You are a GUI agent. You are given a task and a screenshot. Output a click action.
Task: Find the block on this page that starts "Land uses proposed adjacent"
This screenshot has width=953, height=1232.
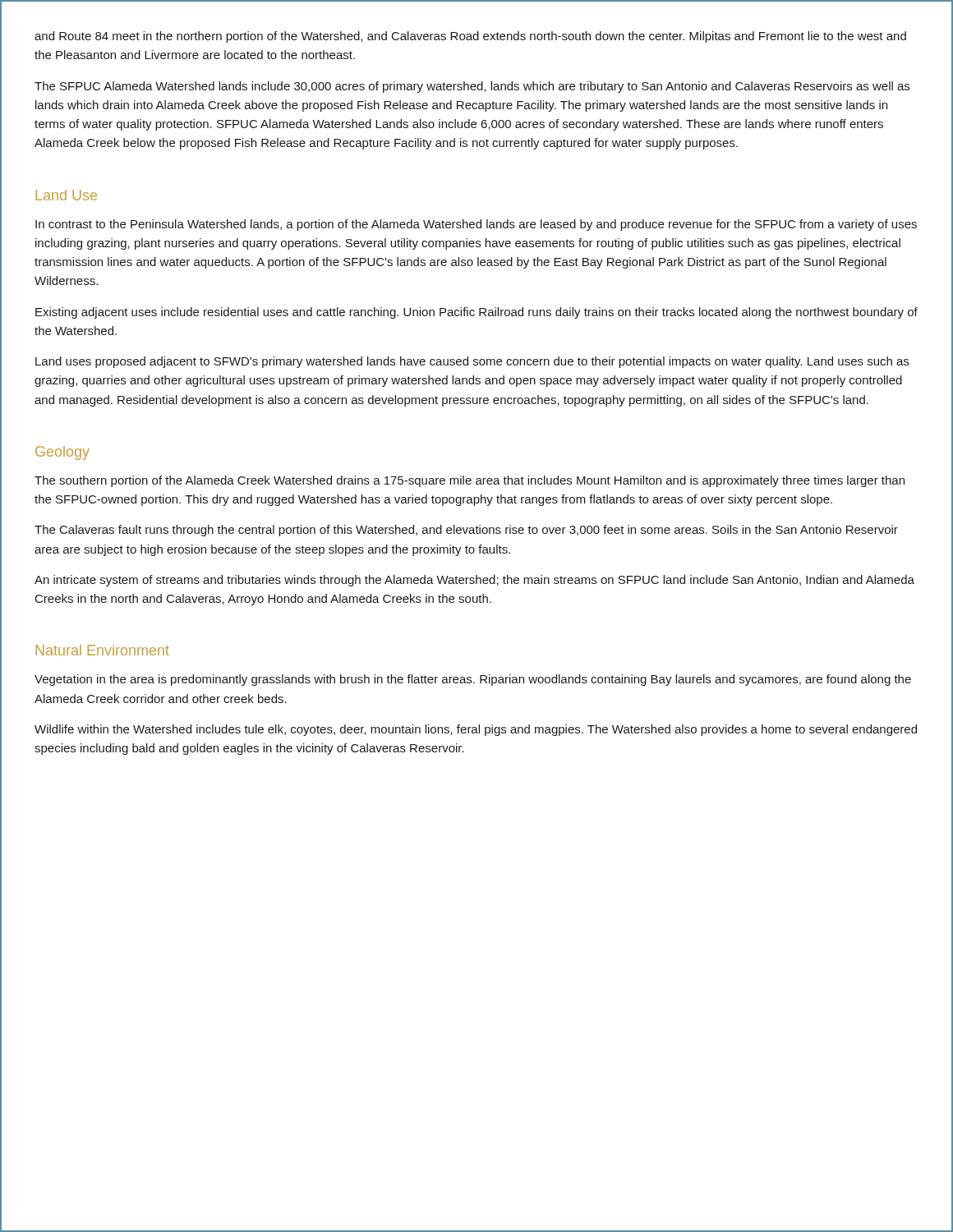pos(472,380)
